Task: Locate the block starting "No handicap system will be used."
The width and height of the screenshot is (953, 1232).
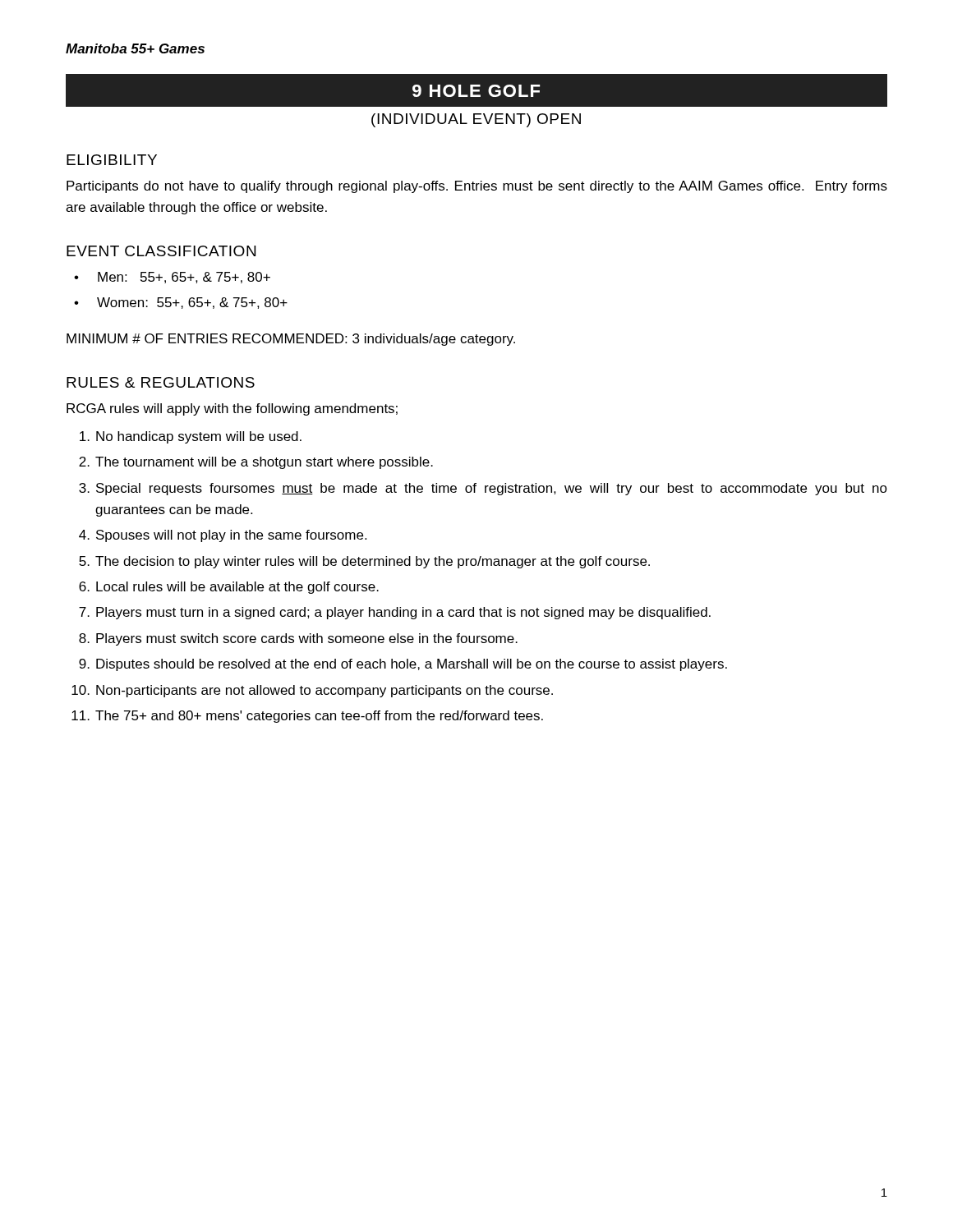Action: (191, 437)
